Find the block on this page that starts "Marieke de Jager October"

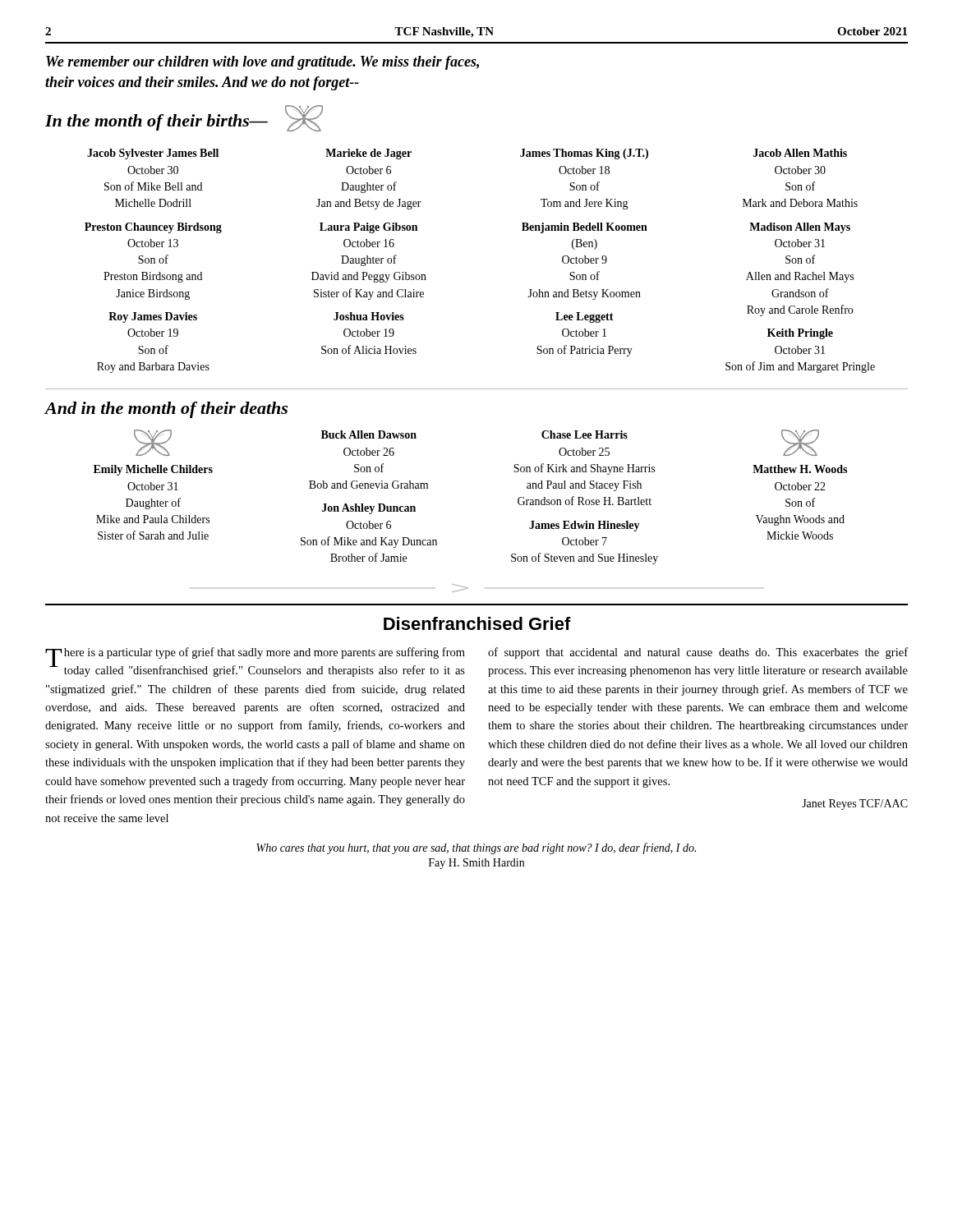point(369,178)
